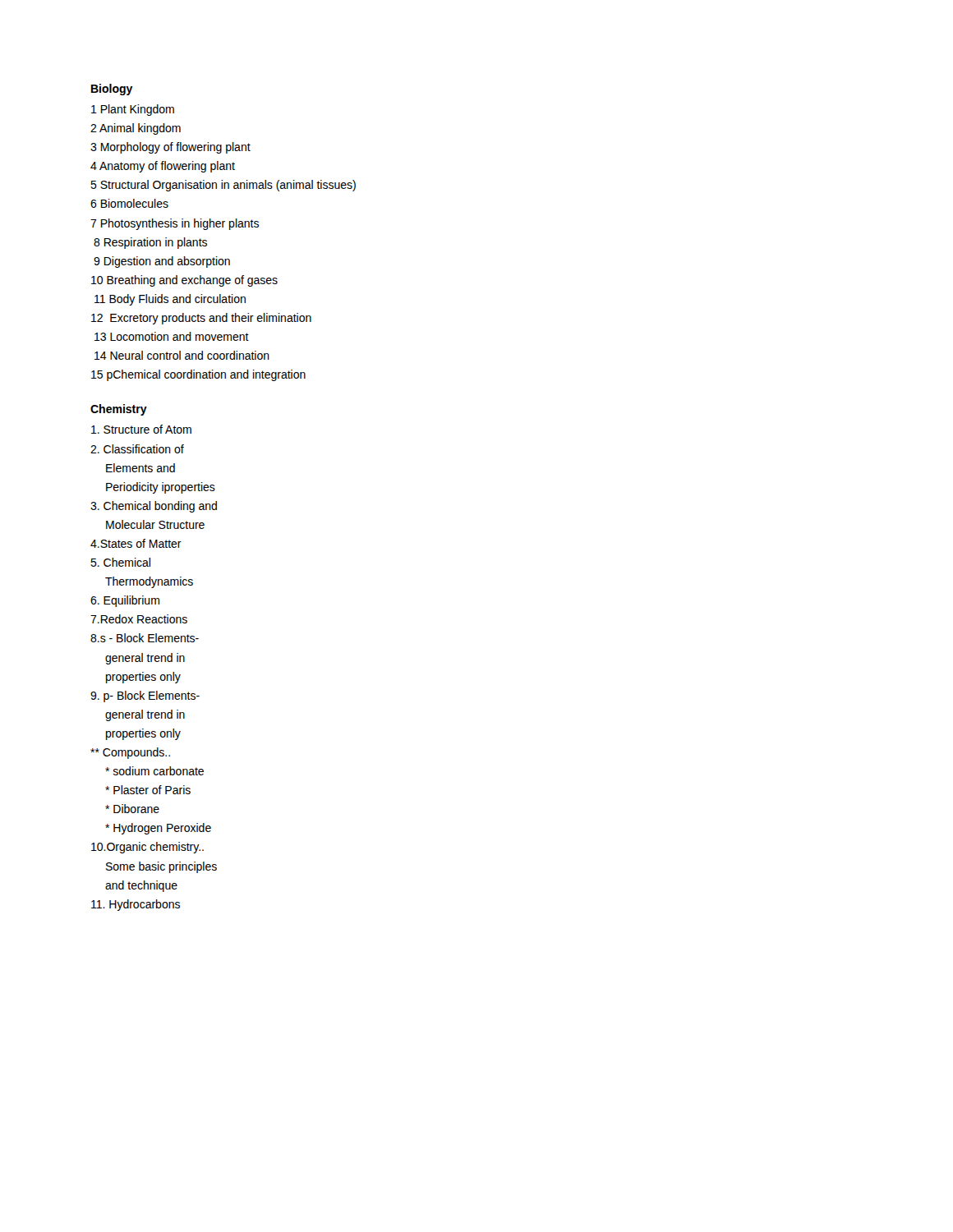Select the text block starting "10 Breathing and exchange of"
This screenshot has width=953, height=1232.
(184, 280)
